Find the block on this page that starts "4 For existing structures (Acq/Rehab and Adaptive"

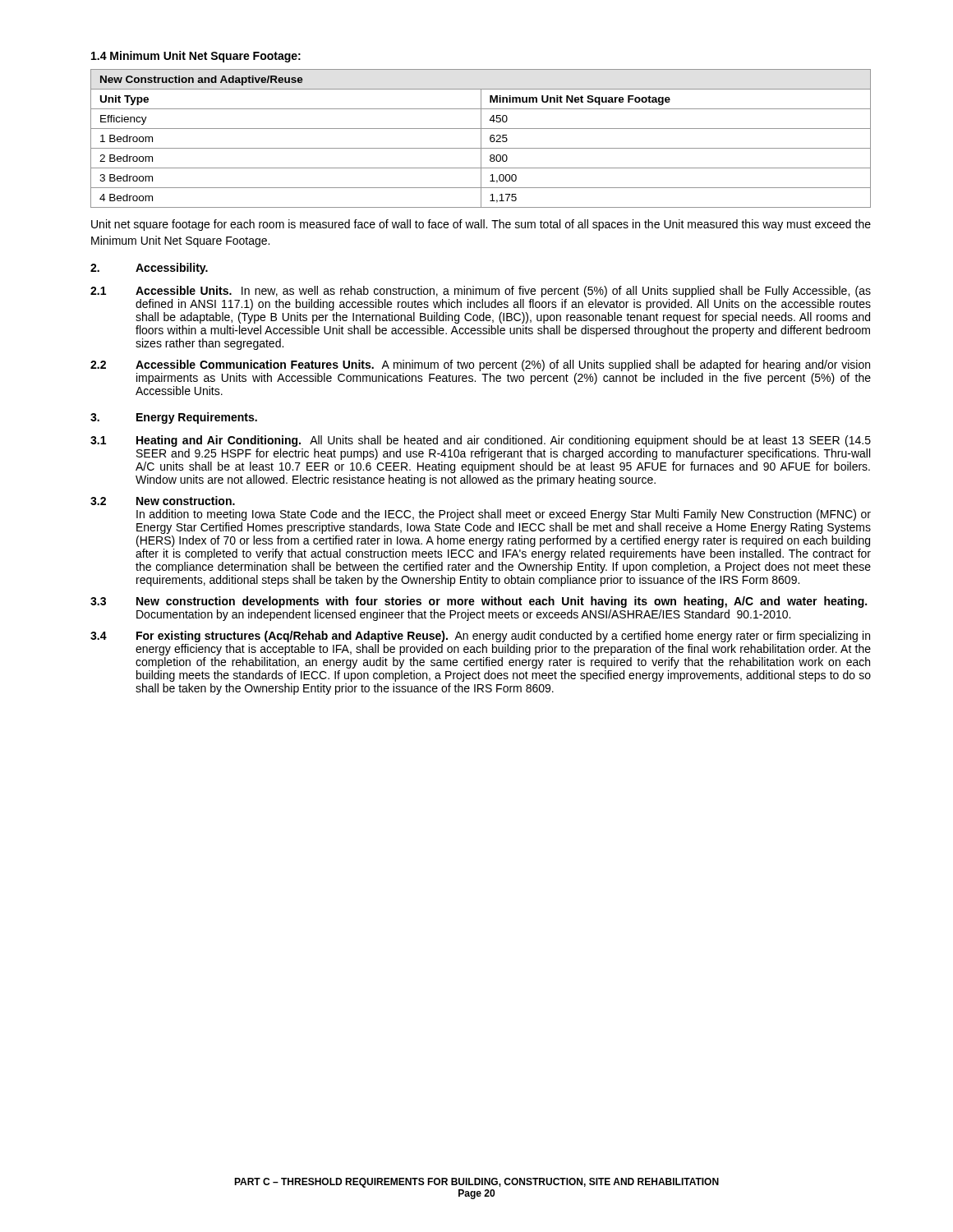(481, 662)
